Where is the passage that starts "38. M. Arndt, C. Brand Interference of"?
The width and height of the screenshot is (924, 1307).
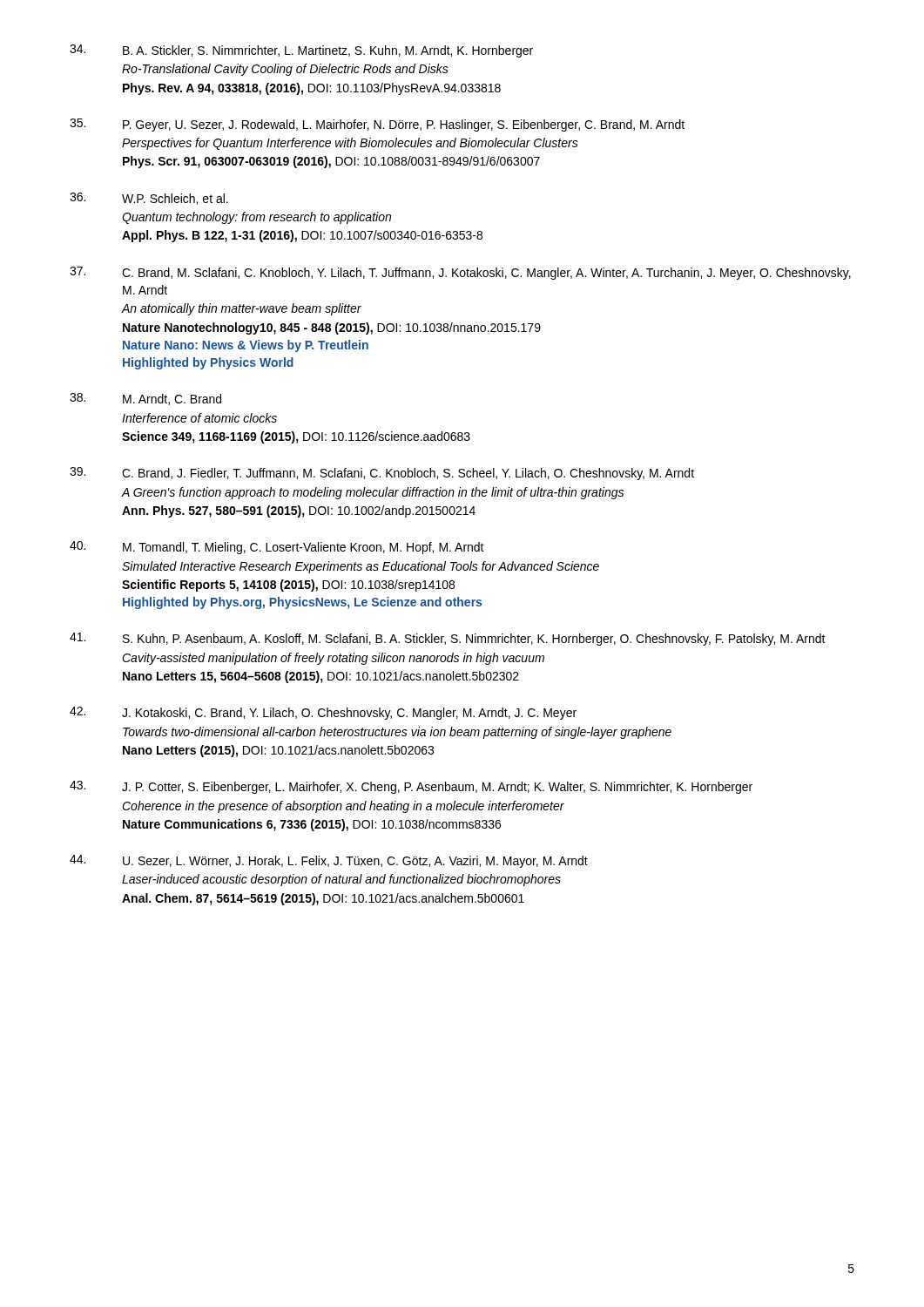click(x=145, y=399)
